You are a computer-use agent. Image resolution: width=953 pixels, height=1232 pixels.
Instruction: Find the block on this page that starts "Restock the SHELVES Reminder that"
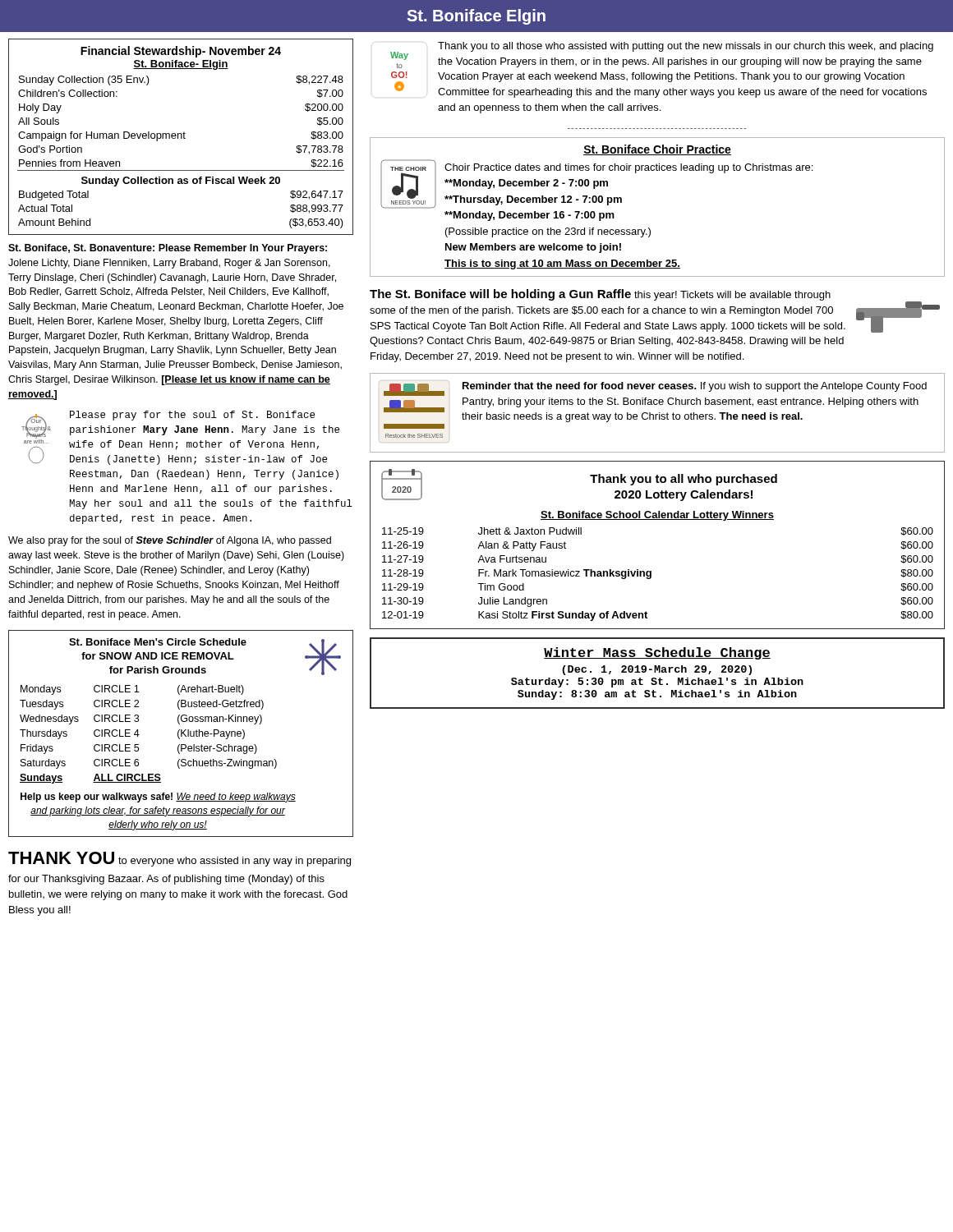[x=657, y=412]
